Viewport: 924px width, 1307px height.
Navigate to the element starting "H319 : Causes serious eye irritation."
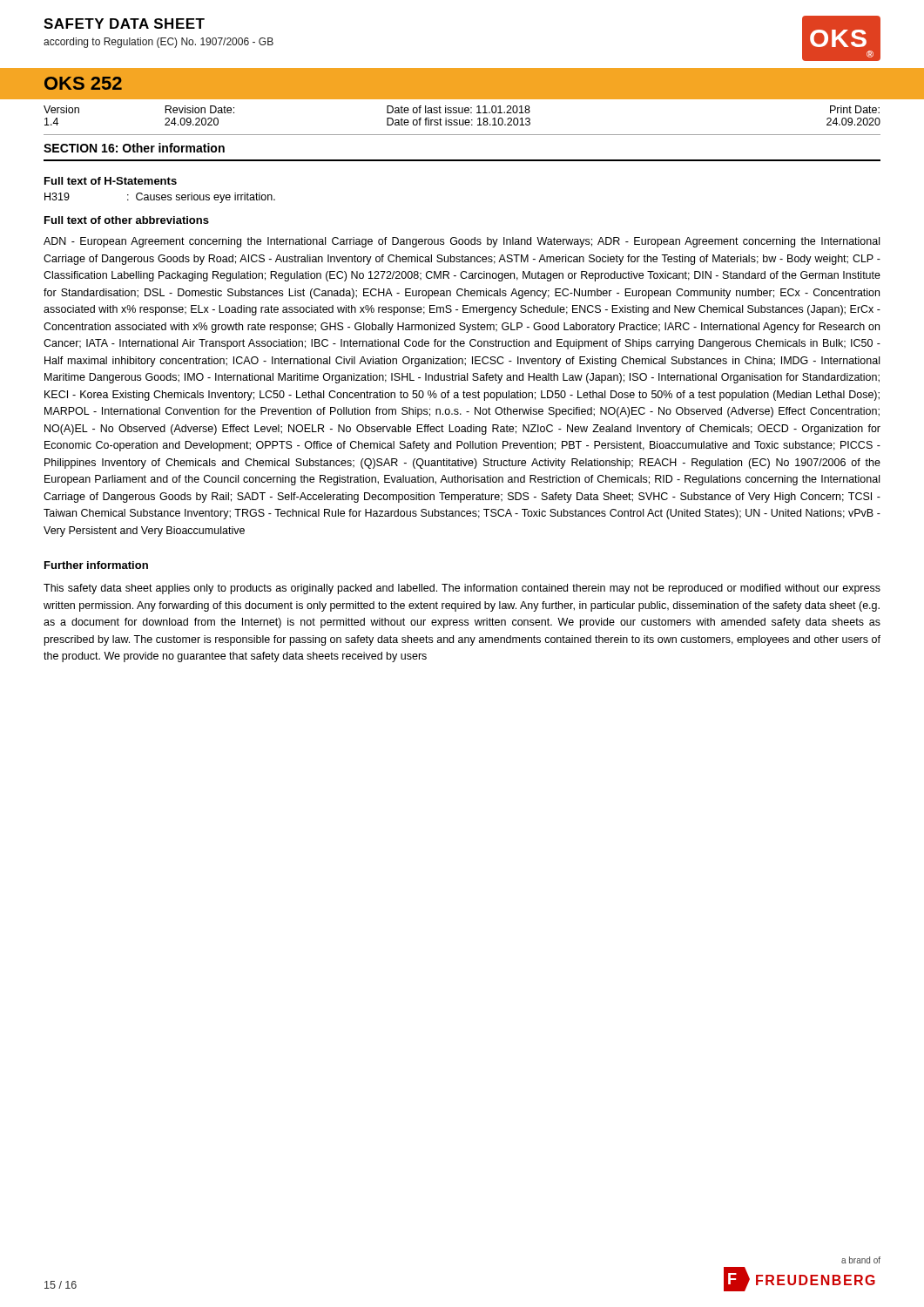coord(160,197)
